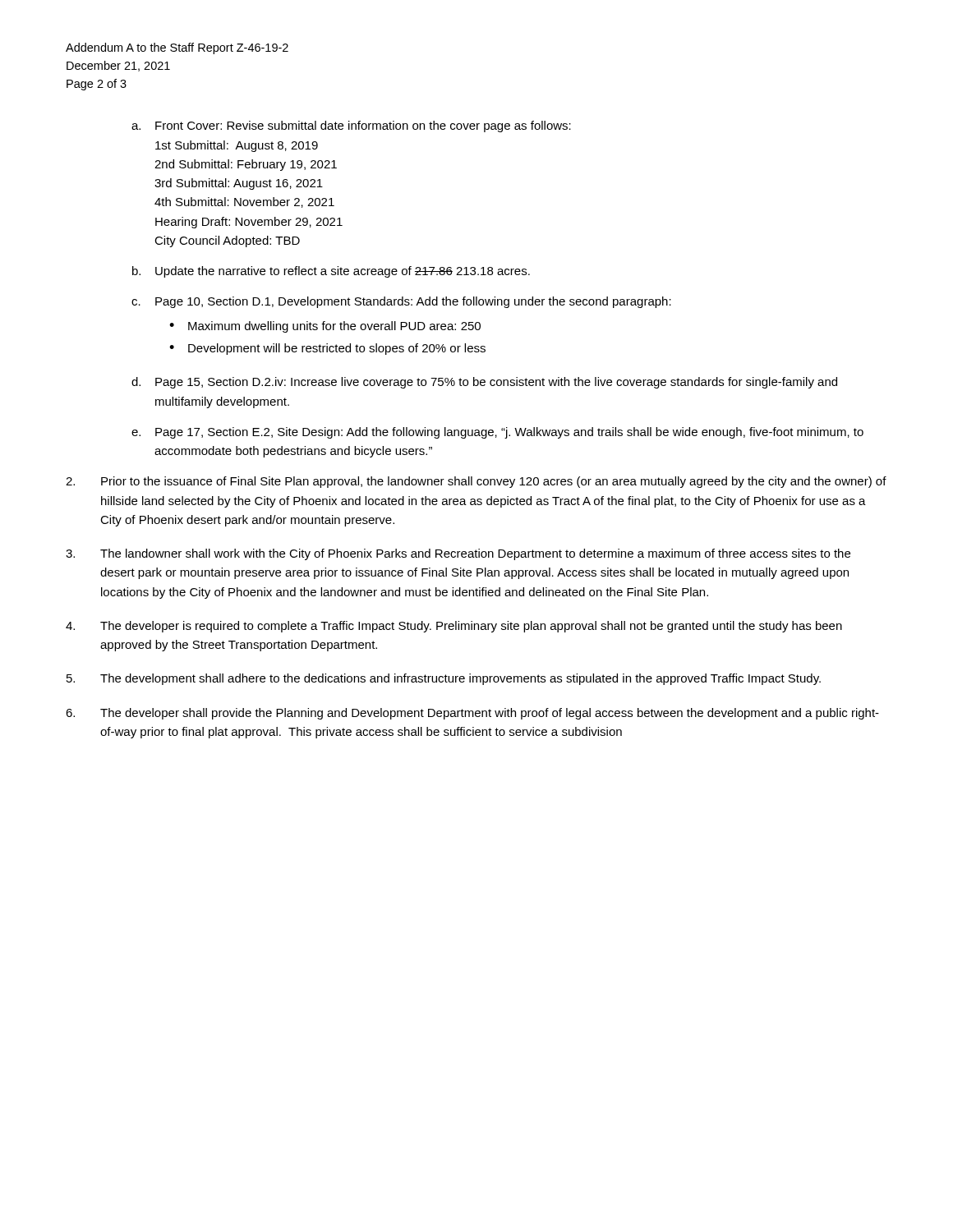Find the list item containing "5. The development shall adhere to the"

pyautogui.click(x=476, y=678)
